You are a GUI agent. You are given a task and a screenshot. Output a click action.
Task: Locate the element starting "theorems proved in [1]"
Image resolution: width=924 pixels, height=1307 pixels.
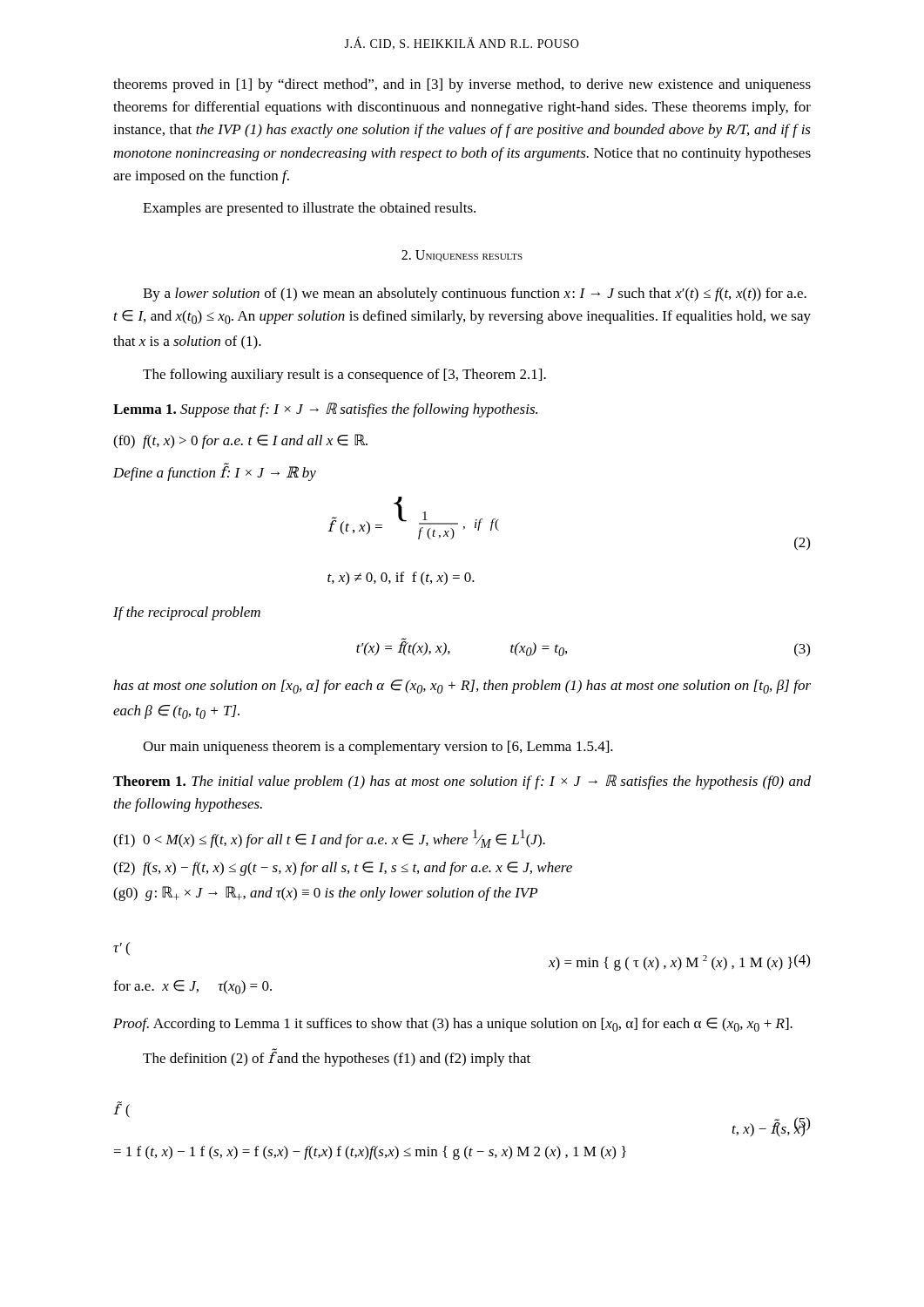point(462,130)
